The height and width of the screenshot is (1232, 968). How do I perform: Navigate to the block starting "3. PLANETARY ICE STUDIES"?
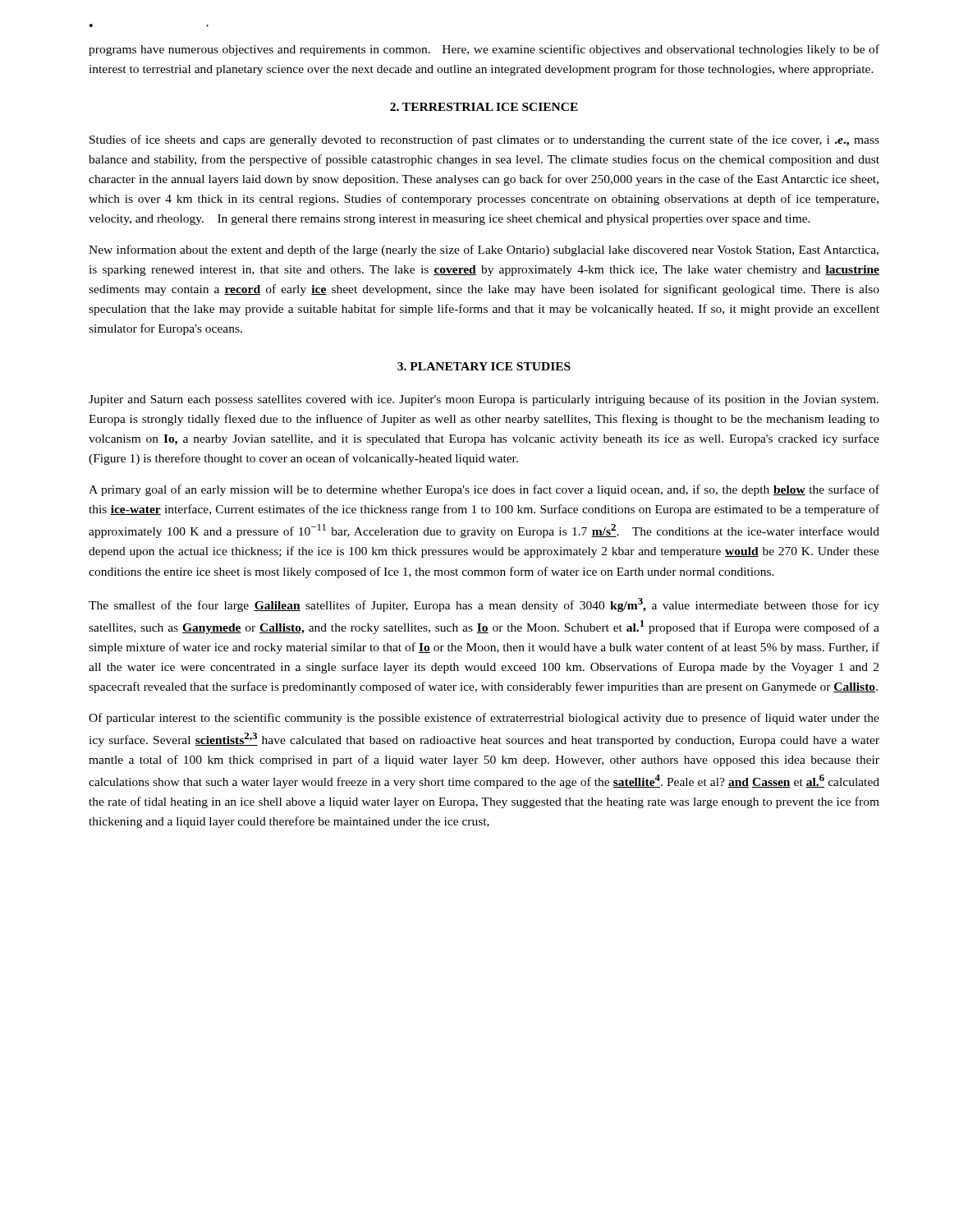(484, 367)
